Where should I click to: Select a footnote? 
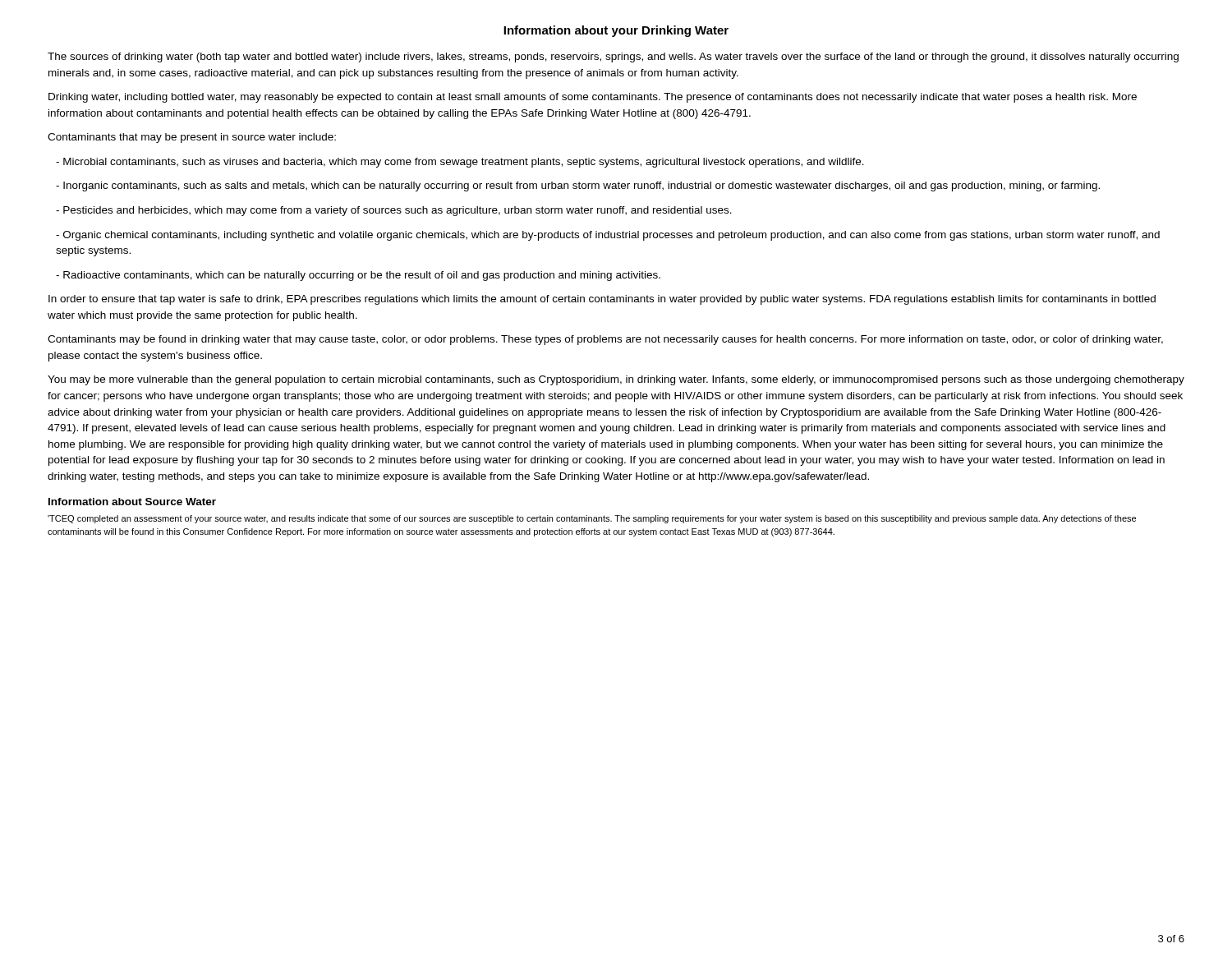click(592, 525)
